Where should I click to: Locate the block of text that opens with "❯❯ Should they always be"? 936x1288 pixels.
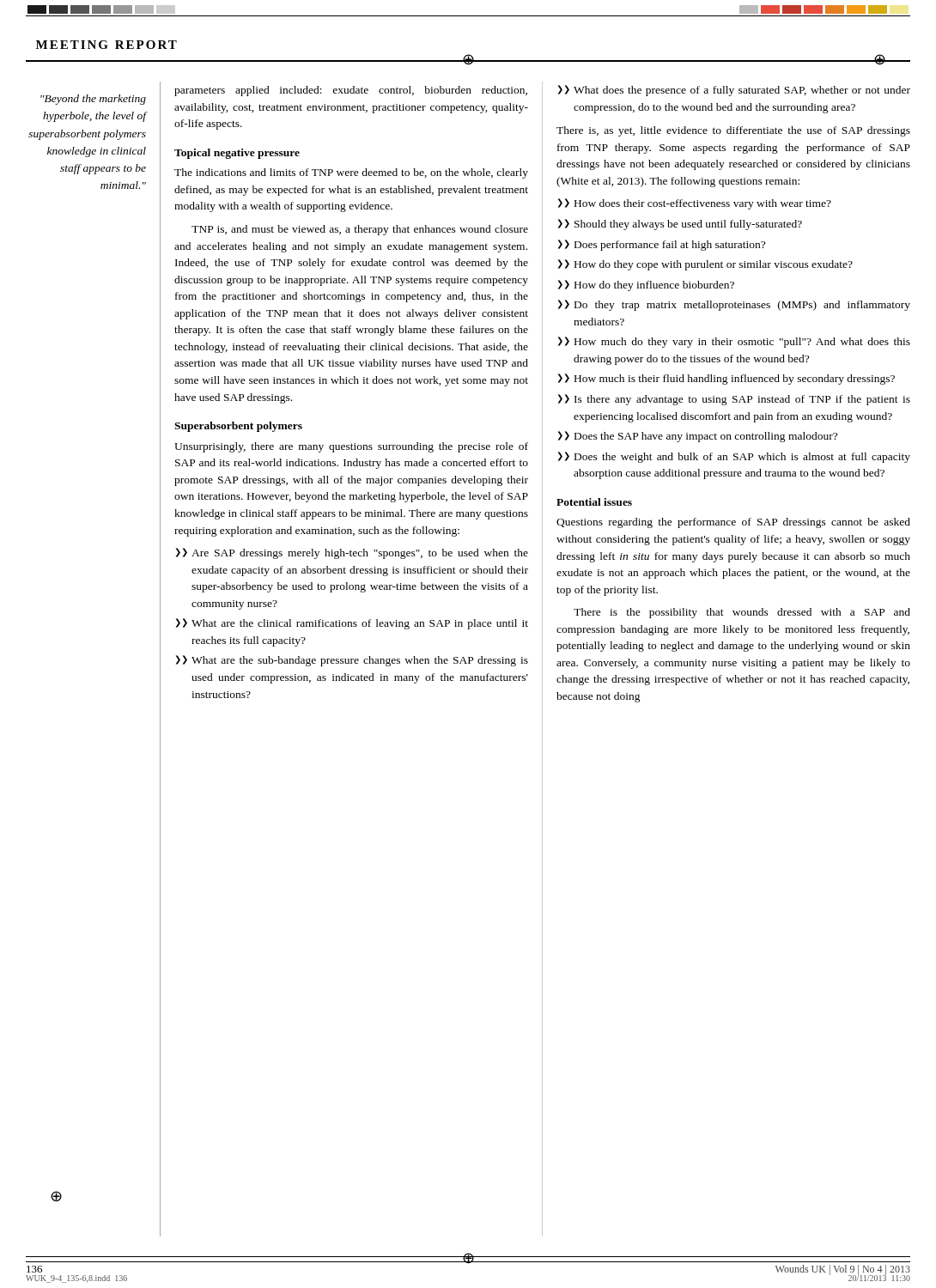click(733, 224)
